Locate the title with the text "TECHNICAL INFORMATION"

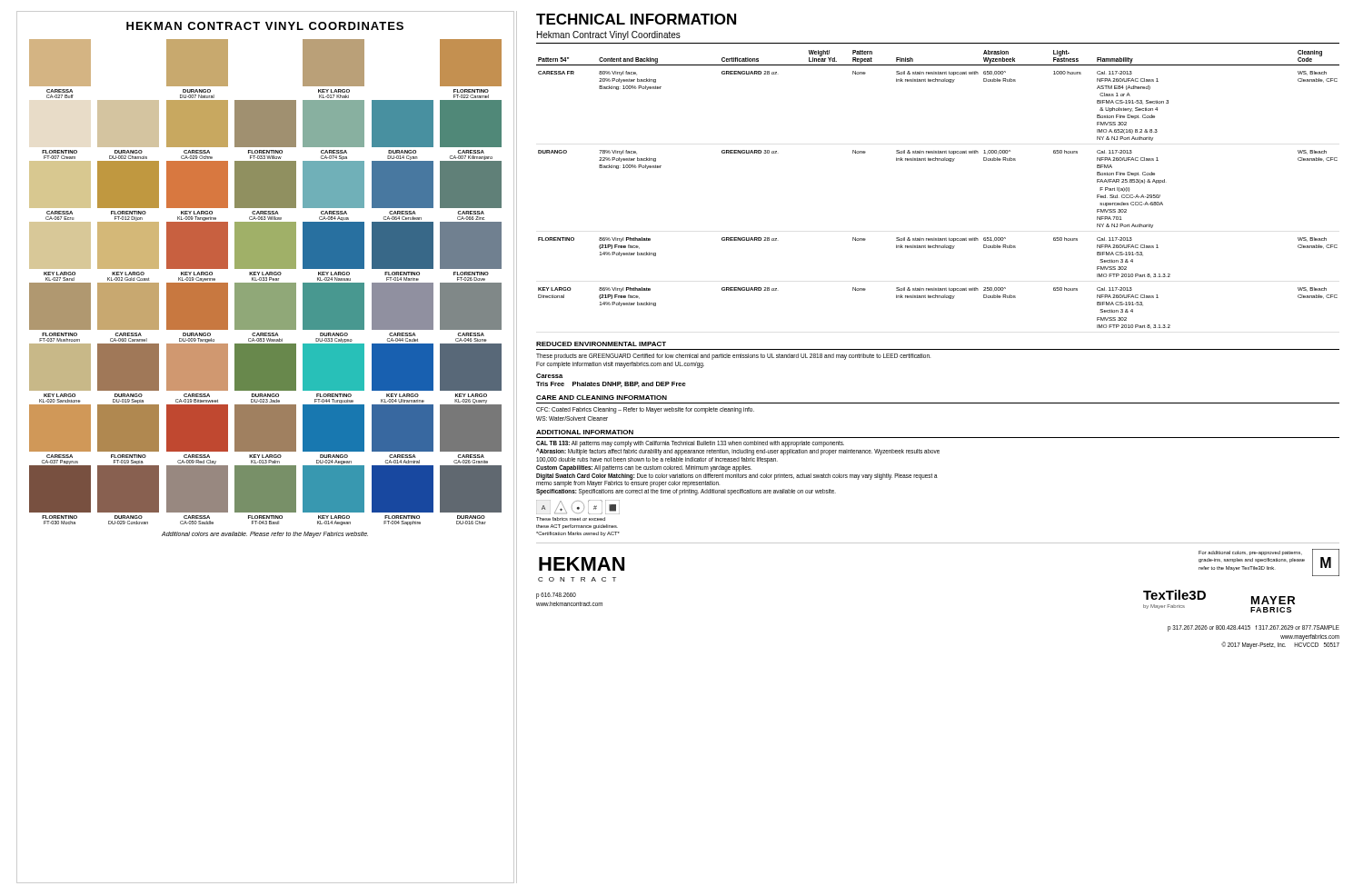pyautogui.click(x=637, y=20)
